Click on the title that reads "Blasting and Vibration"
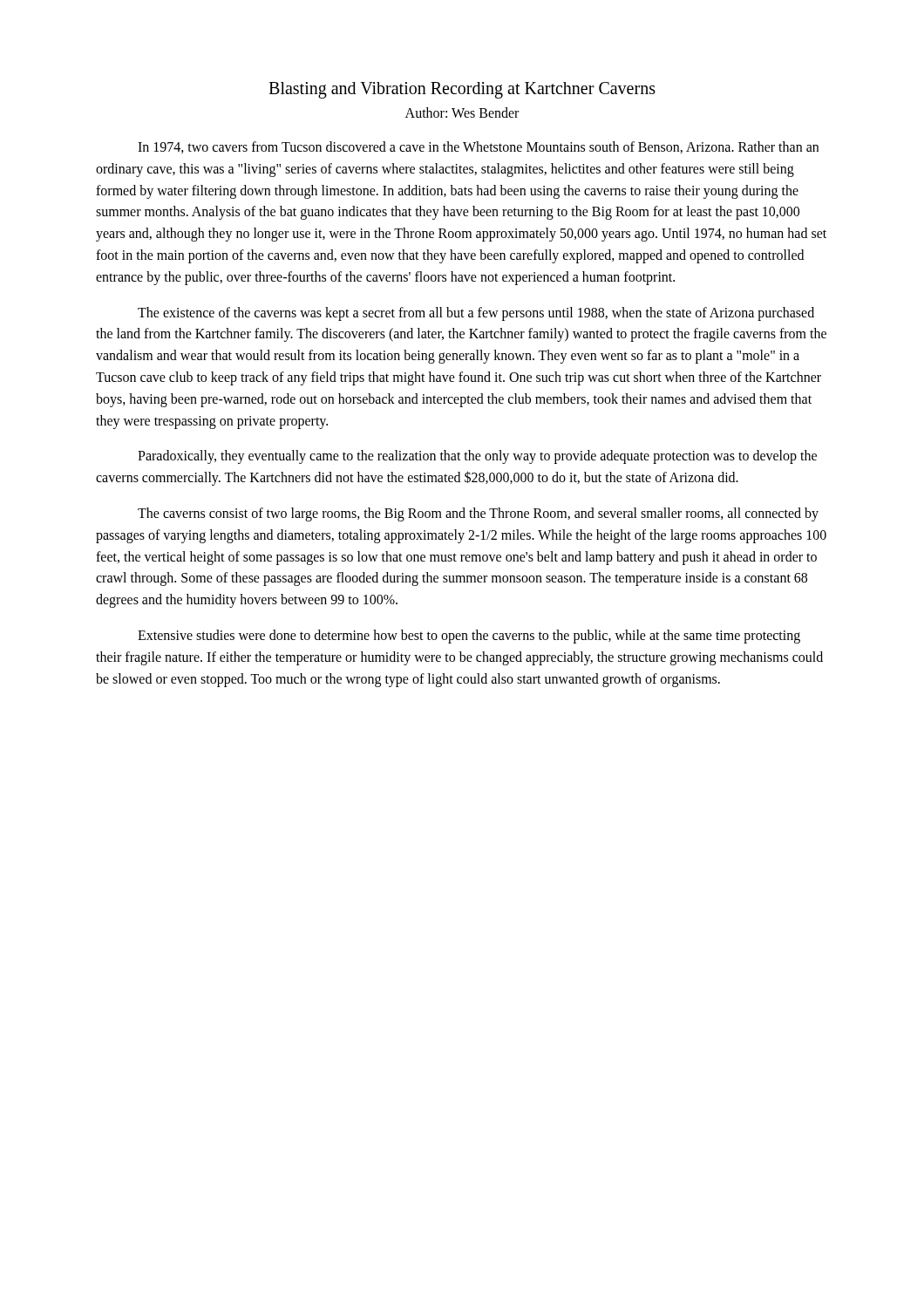Viewport: 924px width, 1308px height. (x=462, y=88)
